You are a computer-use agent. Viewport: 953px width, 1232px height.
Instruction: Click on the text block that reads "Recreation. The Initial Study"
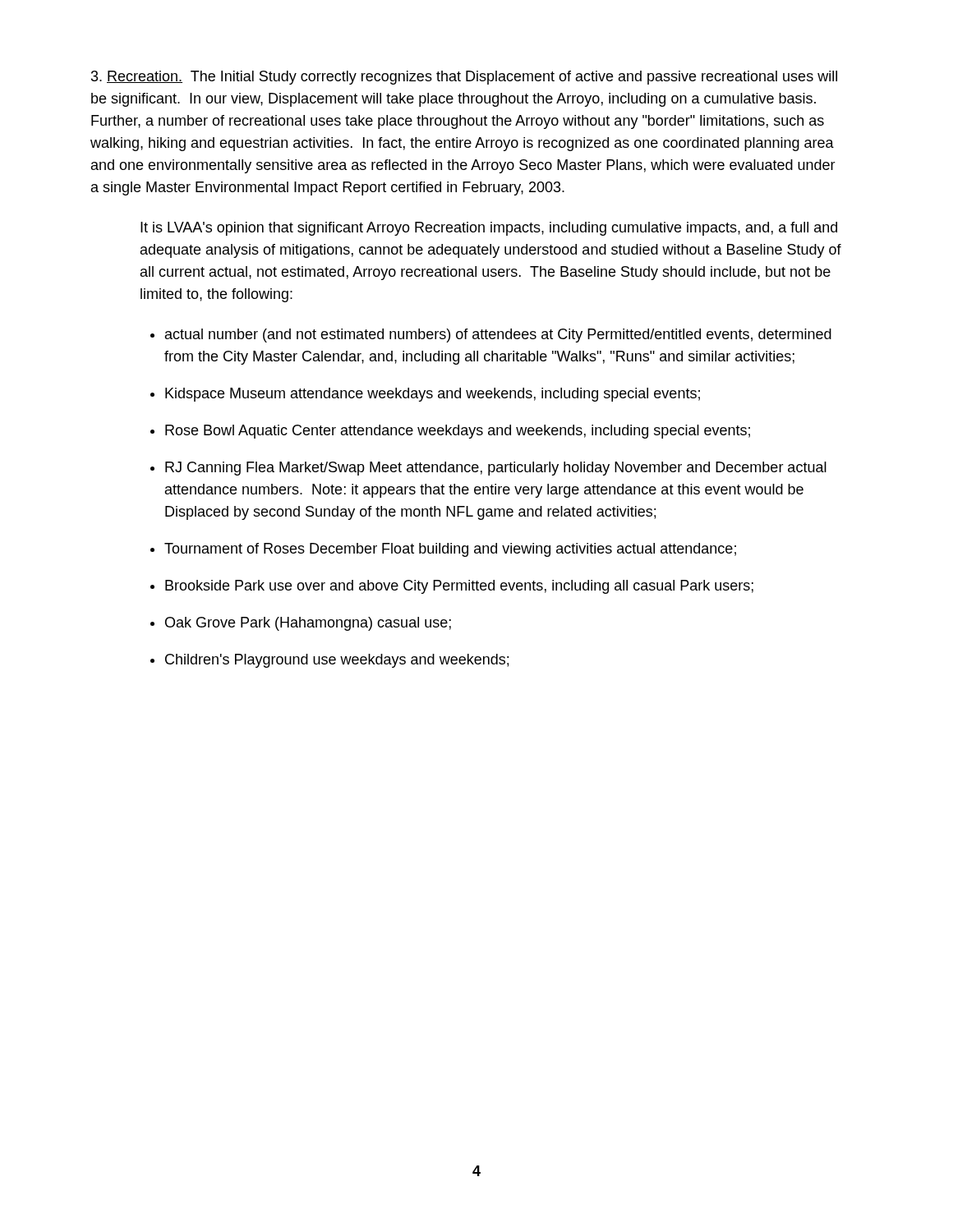coord(464,132)
